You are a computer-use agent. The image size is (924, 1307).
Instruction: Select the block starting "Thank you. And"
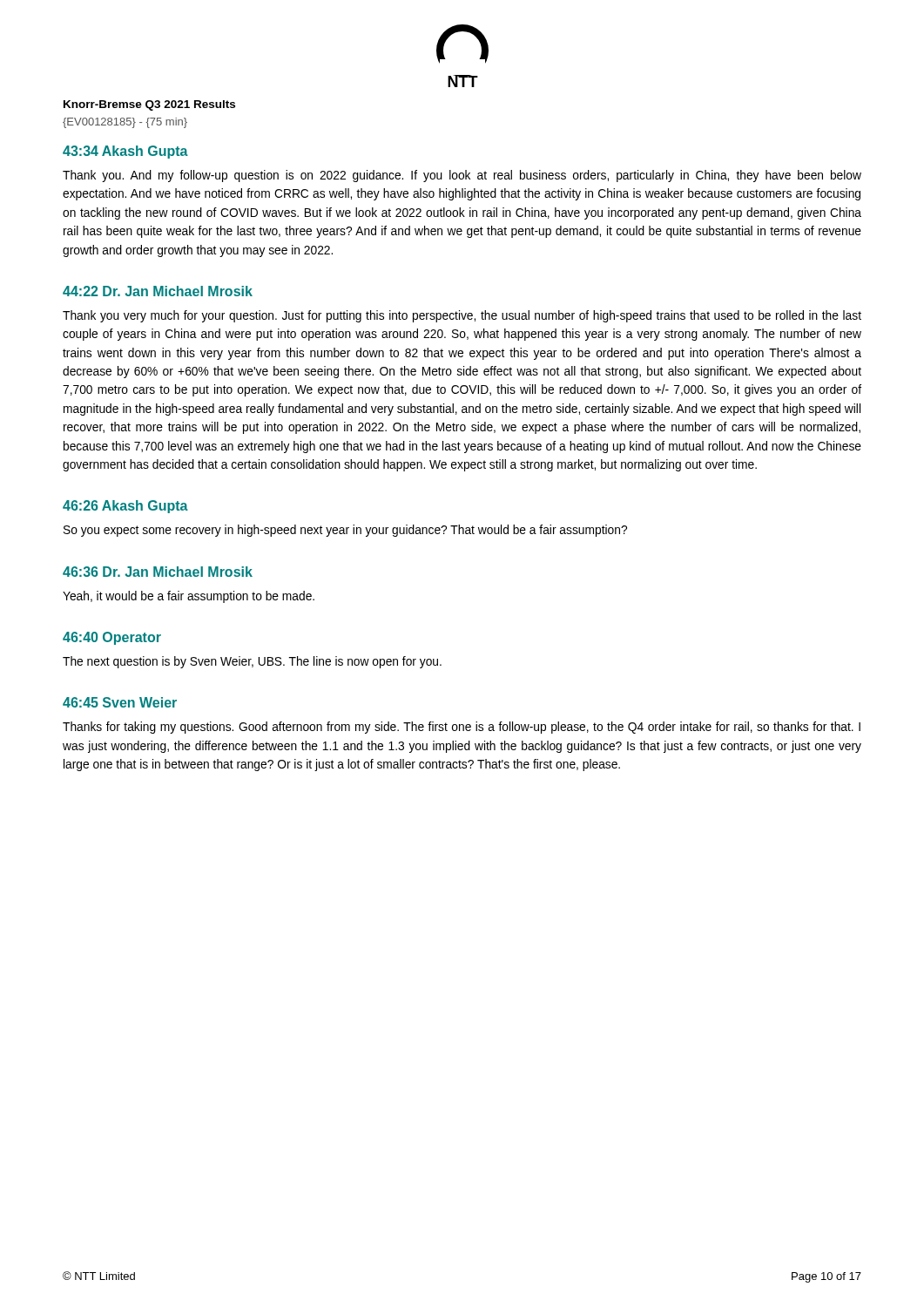point(462,213)
